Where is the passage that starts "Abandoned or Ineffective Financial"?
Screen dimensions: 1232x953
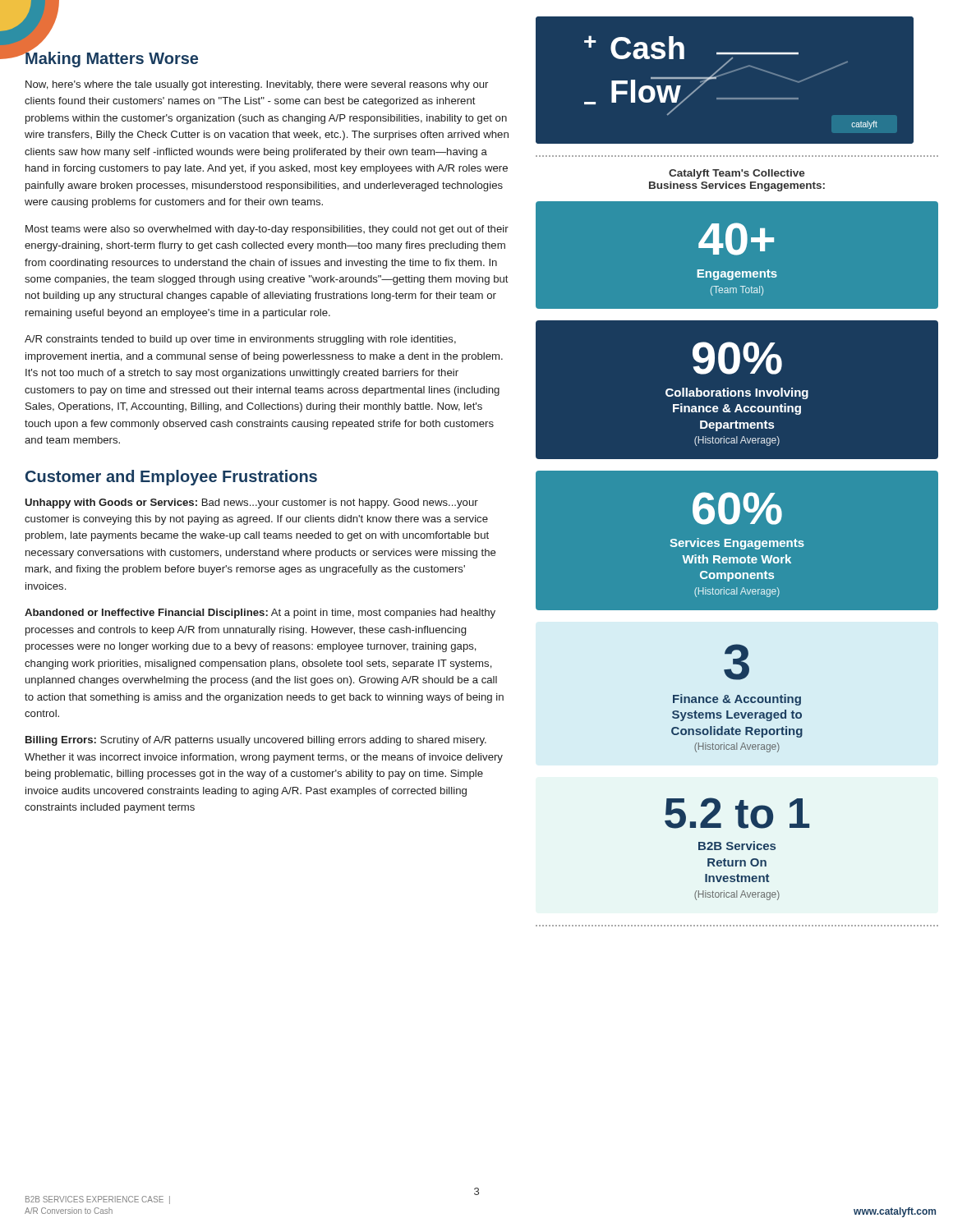[264, 663]
